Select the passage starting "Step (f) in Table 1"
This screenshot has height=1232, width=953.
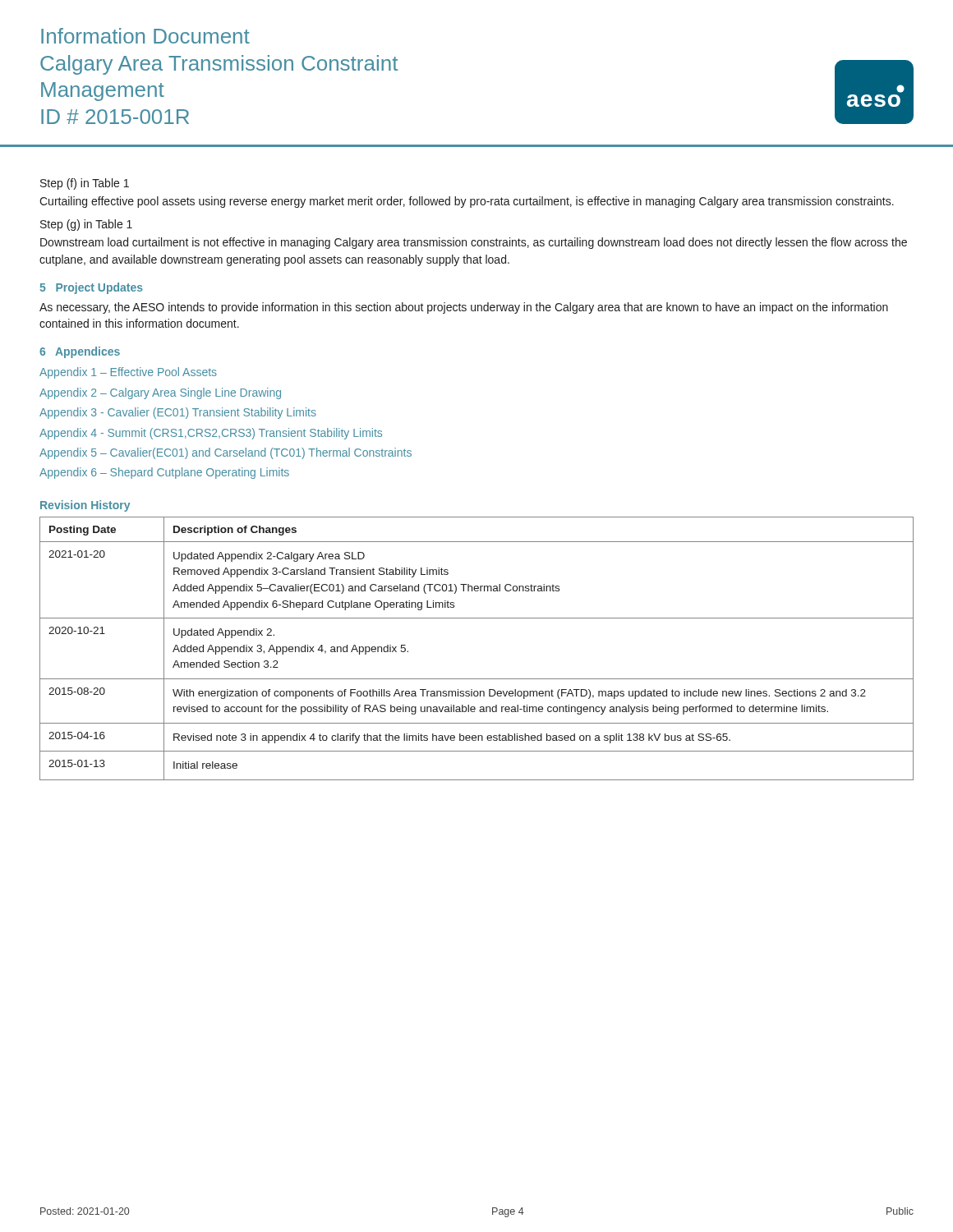pyautogui.click(x=84, y=183)
